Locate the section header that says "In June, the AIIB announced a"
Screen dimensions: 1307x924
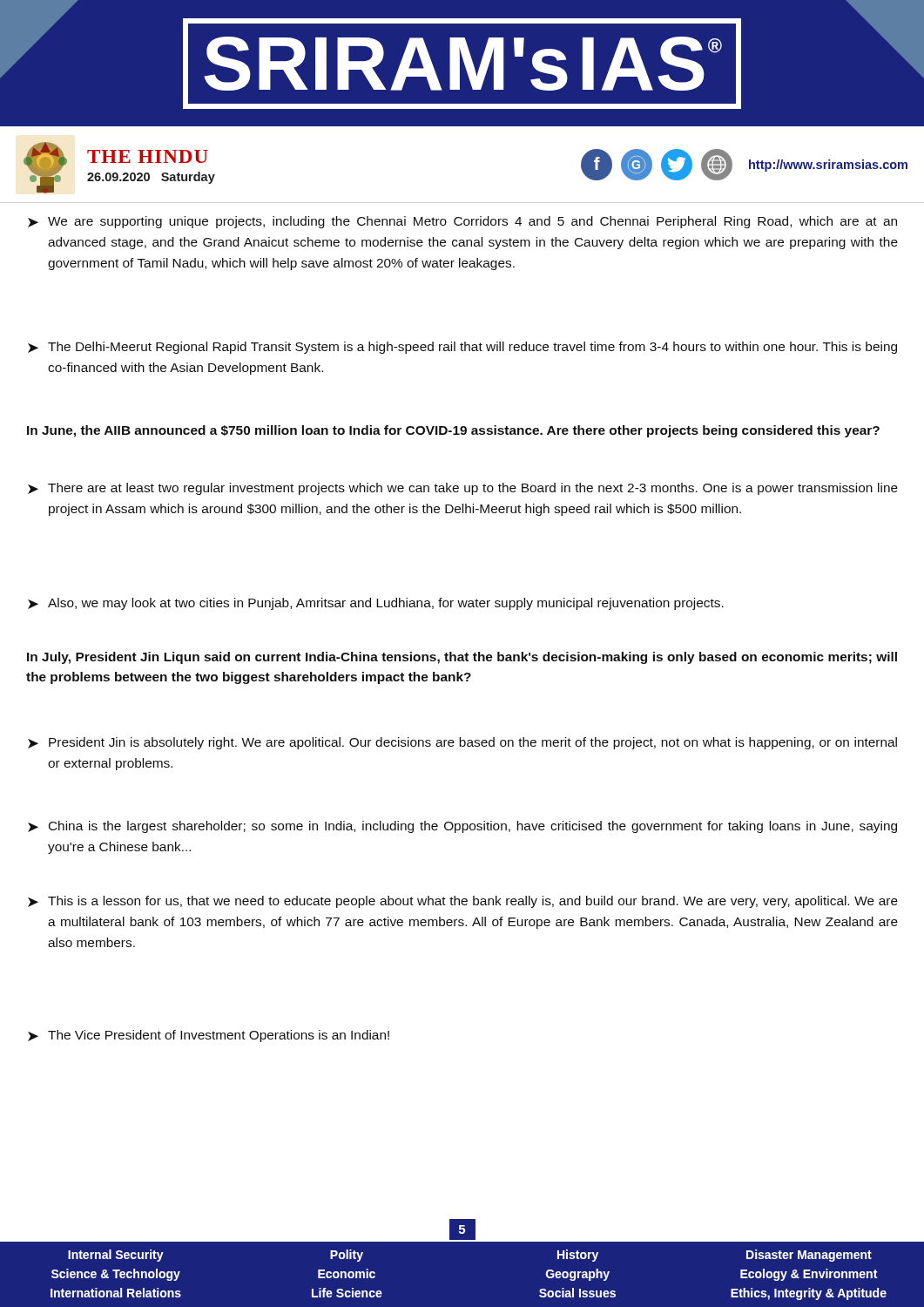pos(453,430)
